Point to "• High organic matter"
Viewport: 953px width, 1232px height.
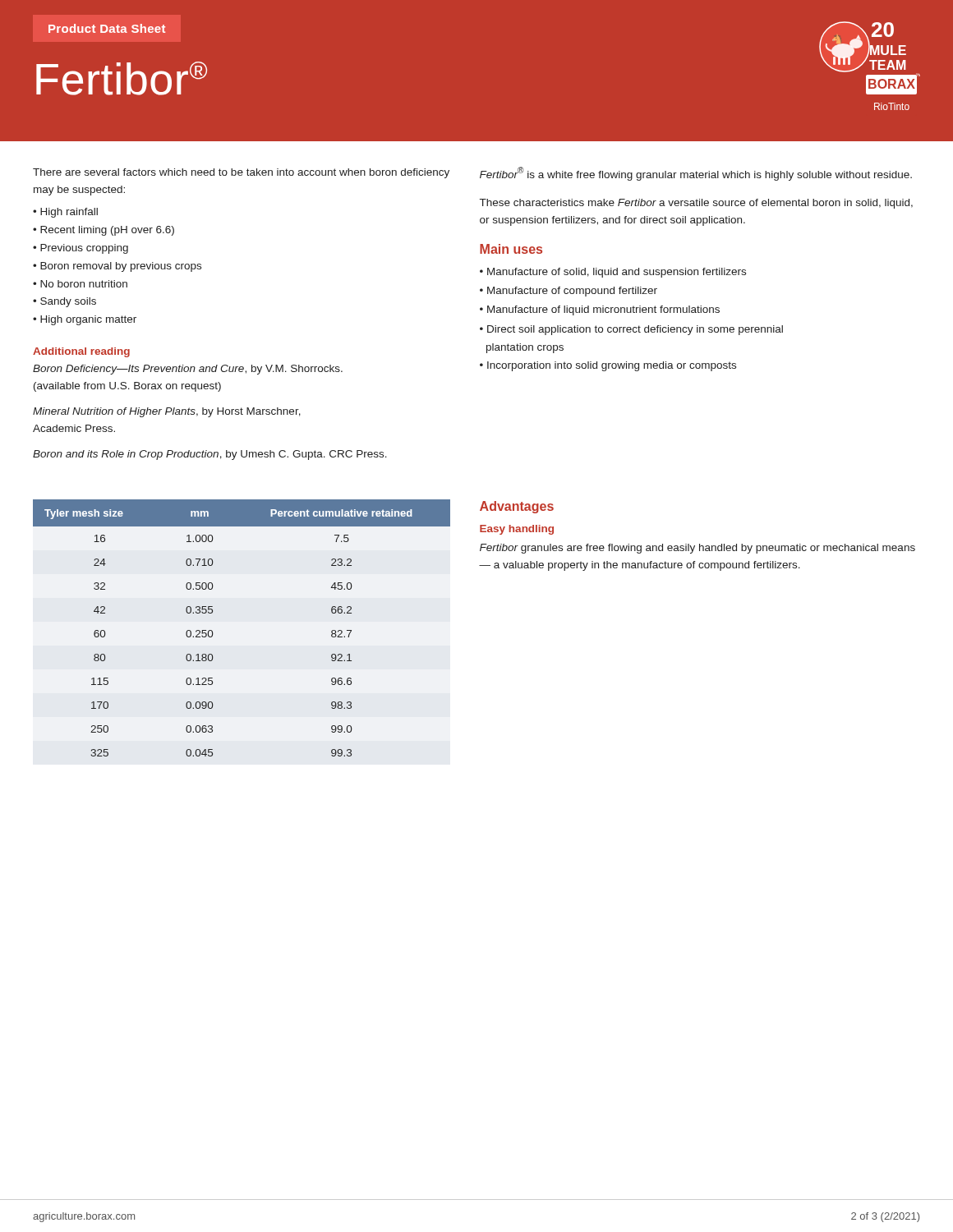[85, 319]
